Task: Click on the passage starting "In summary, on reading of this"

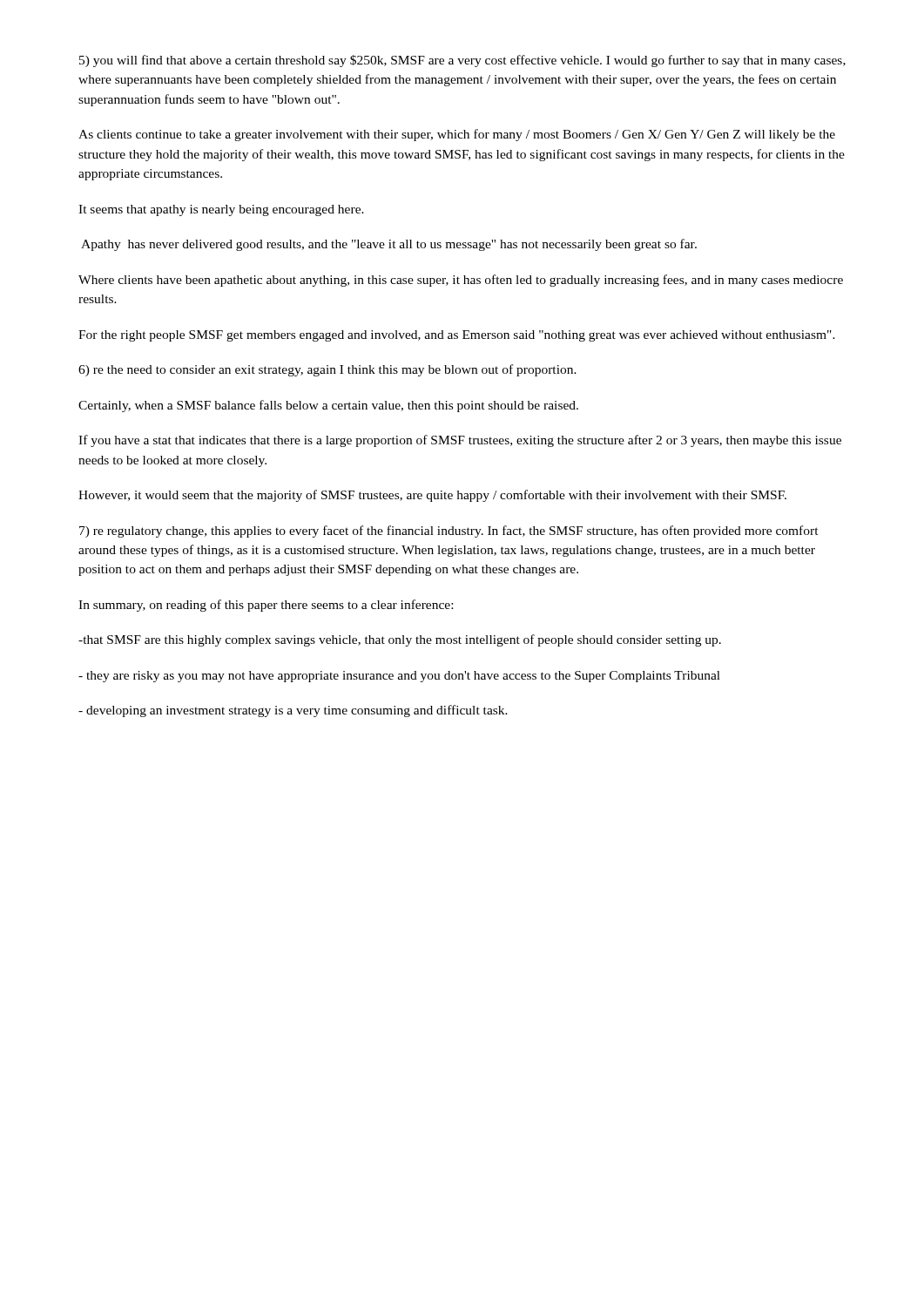Action: click(266, 604)
